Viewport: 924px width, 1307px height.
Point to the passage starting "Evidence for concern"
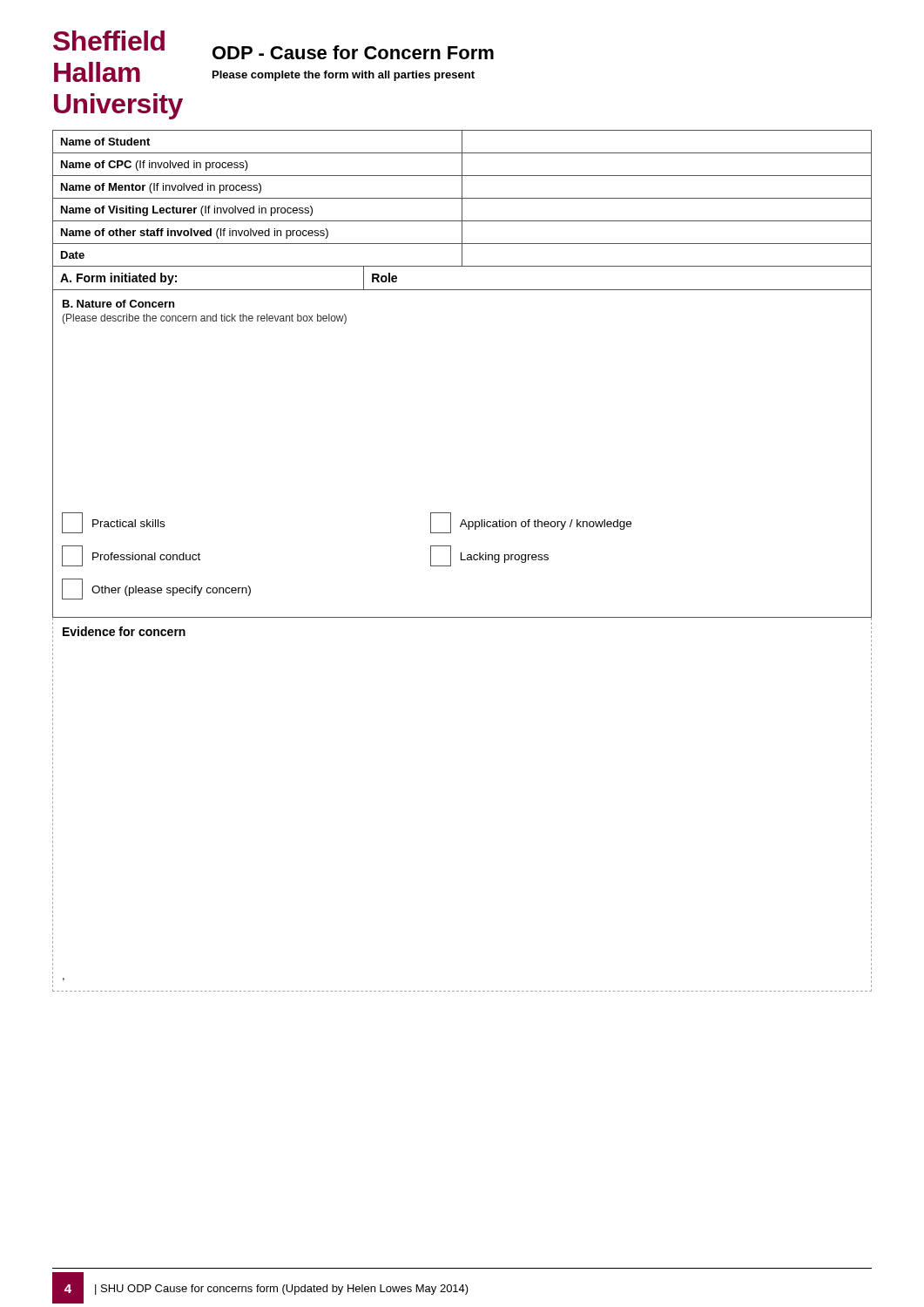[124, 632]
